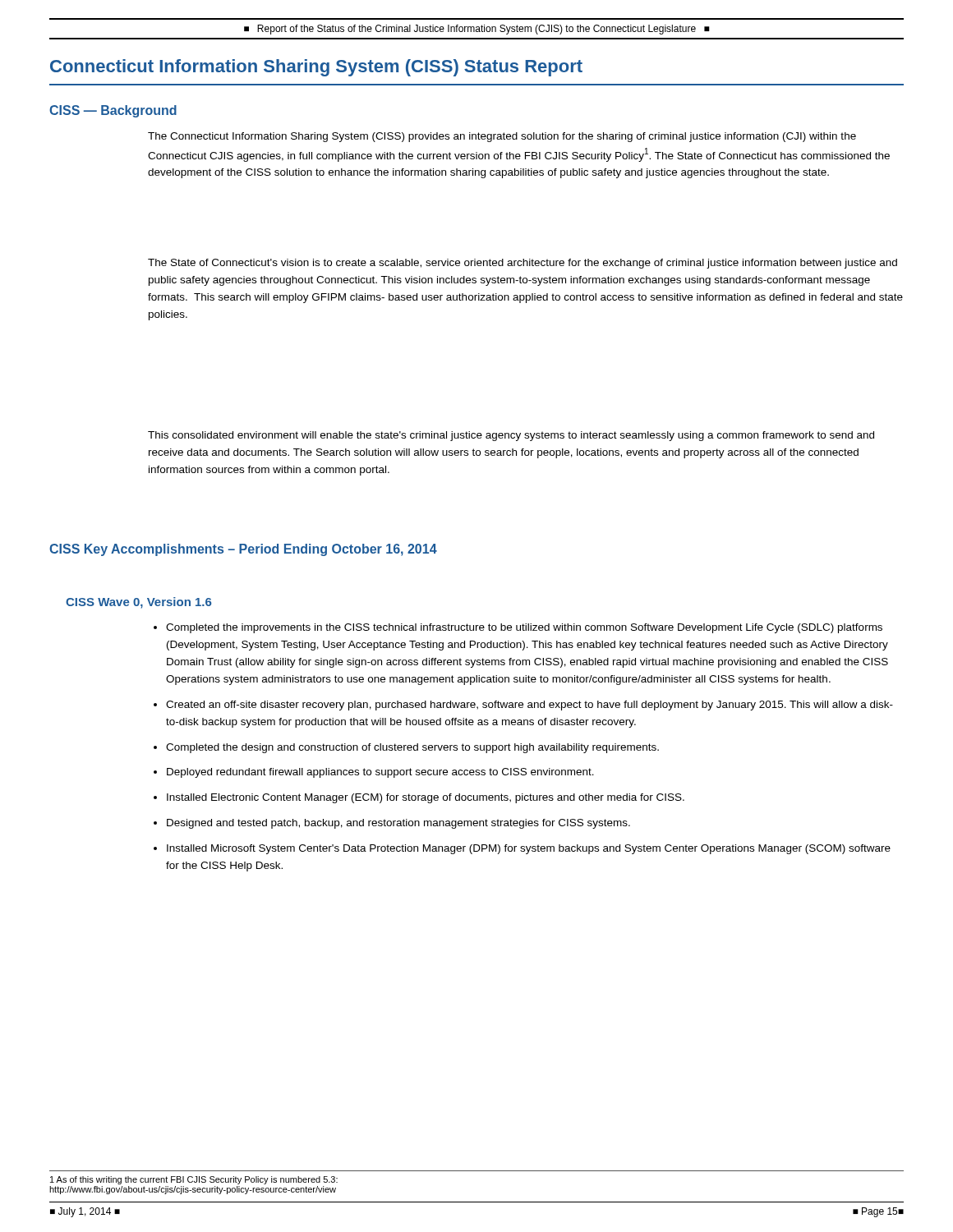Navigate to the element starting "1 As of this writing the"

(x=194, y=1184)
